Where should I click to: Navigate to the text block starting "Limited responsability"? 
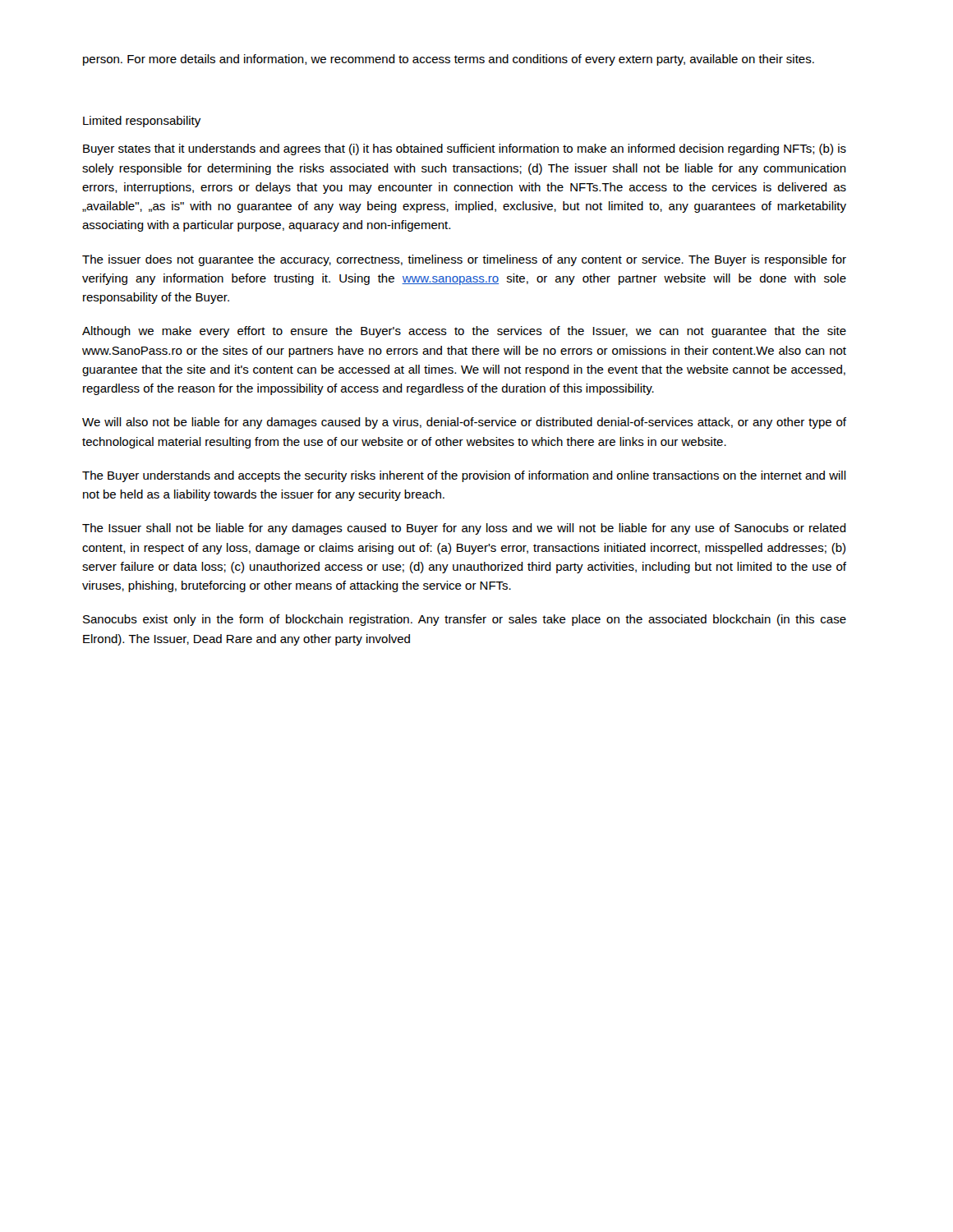tap(141, 121)
